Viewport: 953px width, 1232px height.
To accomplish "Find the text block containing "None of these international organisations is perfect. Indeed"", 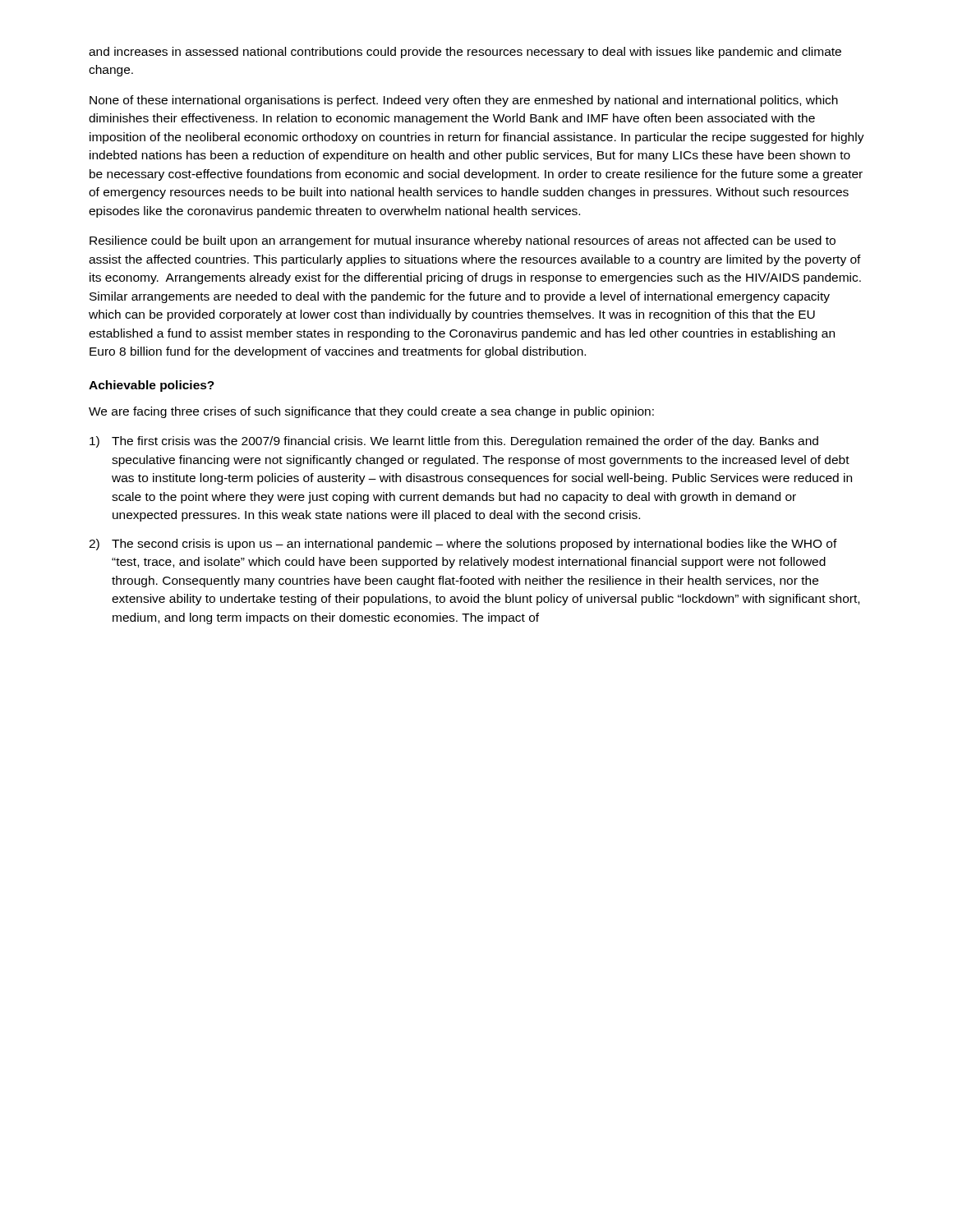I will point(476,155).
